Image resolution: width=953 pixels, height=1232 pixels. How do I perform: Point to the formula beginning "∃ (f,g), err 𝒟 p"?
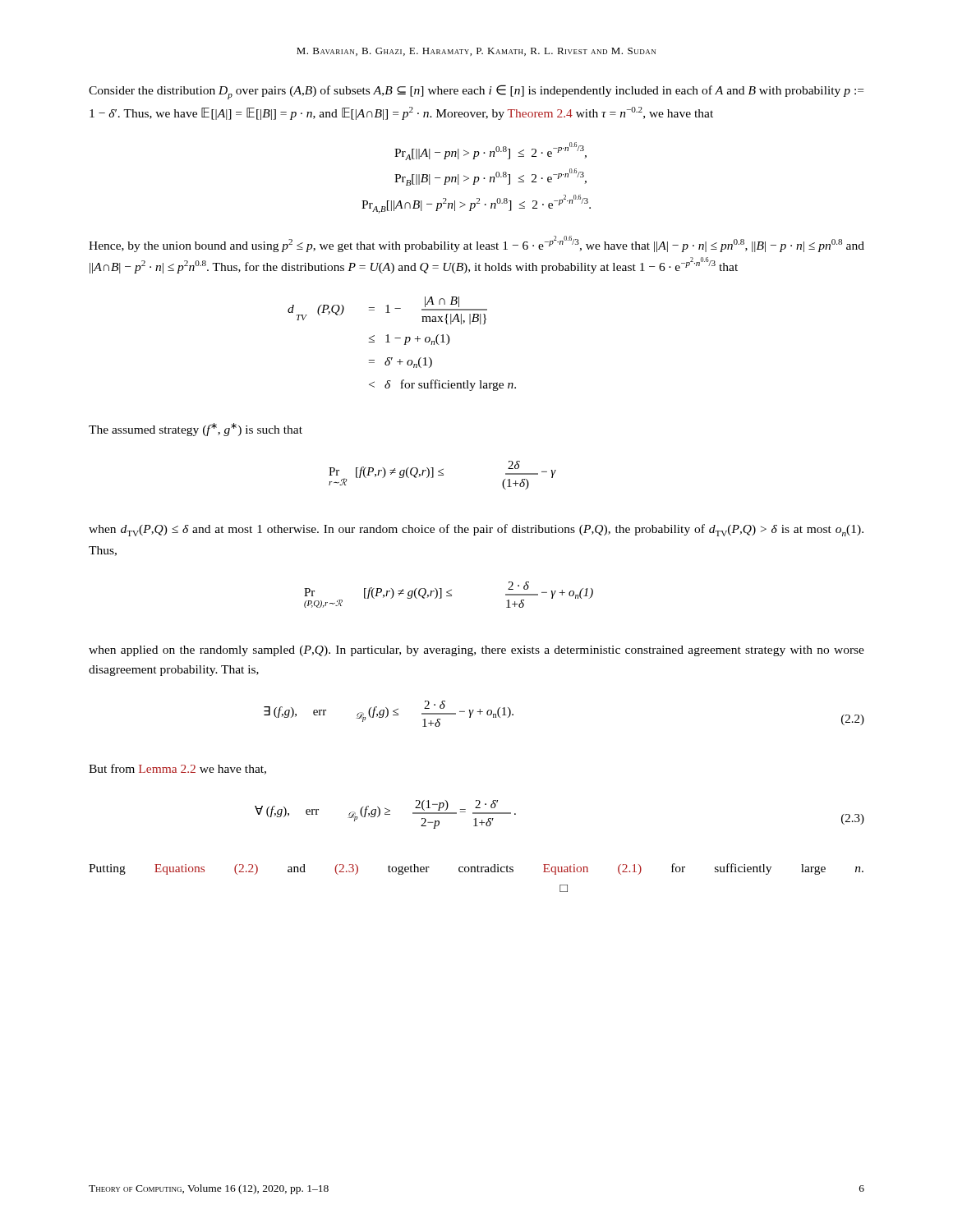point(476,719)
